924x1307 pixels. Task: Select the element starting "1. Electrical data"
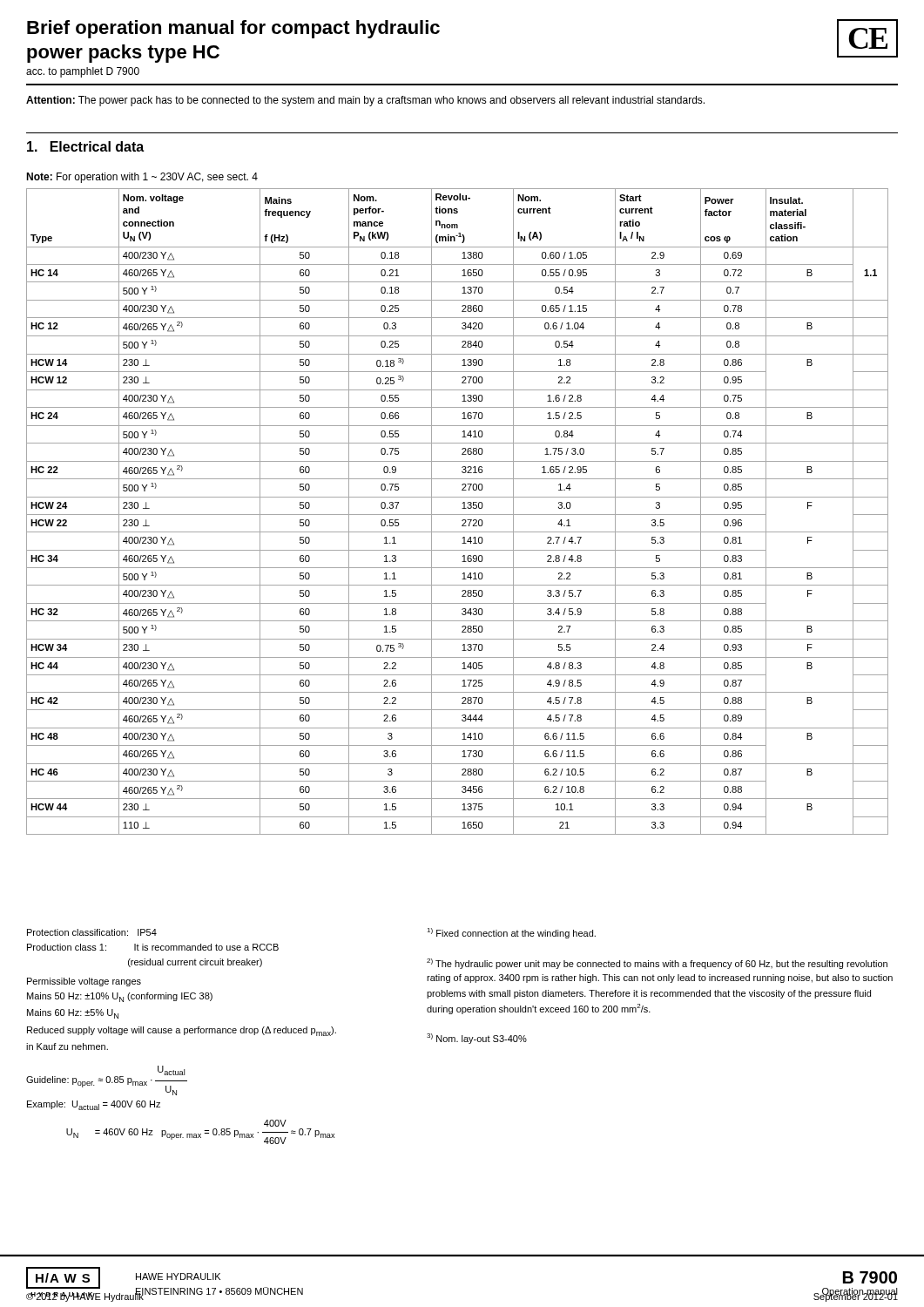click(x=85, y=147)
